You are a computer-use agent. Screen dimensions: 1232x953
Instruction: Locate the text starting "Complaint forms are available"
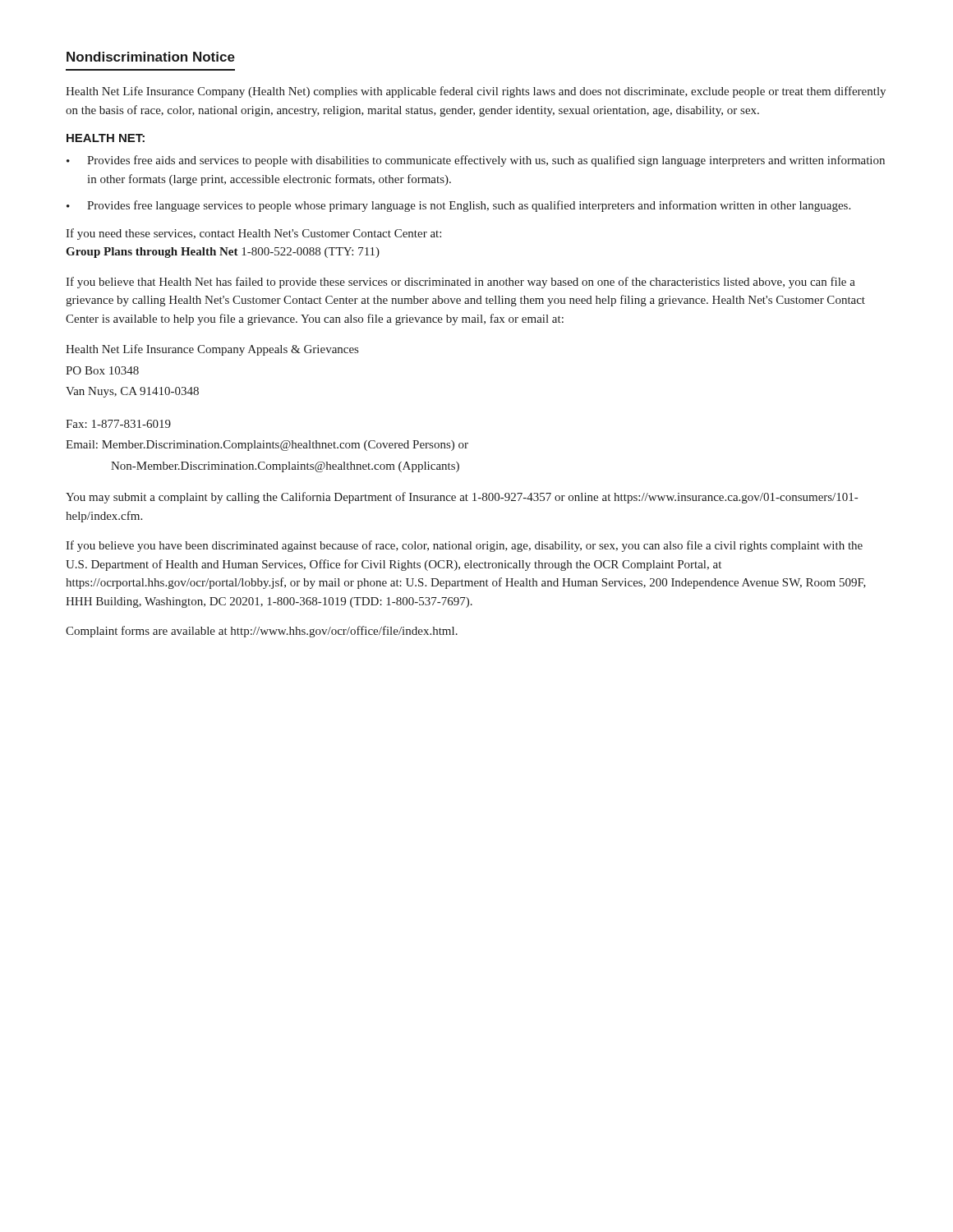tap(262, 631)
